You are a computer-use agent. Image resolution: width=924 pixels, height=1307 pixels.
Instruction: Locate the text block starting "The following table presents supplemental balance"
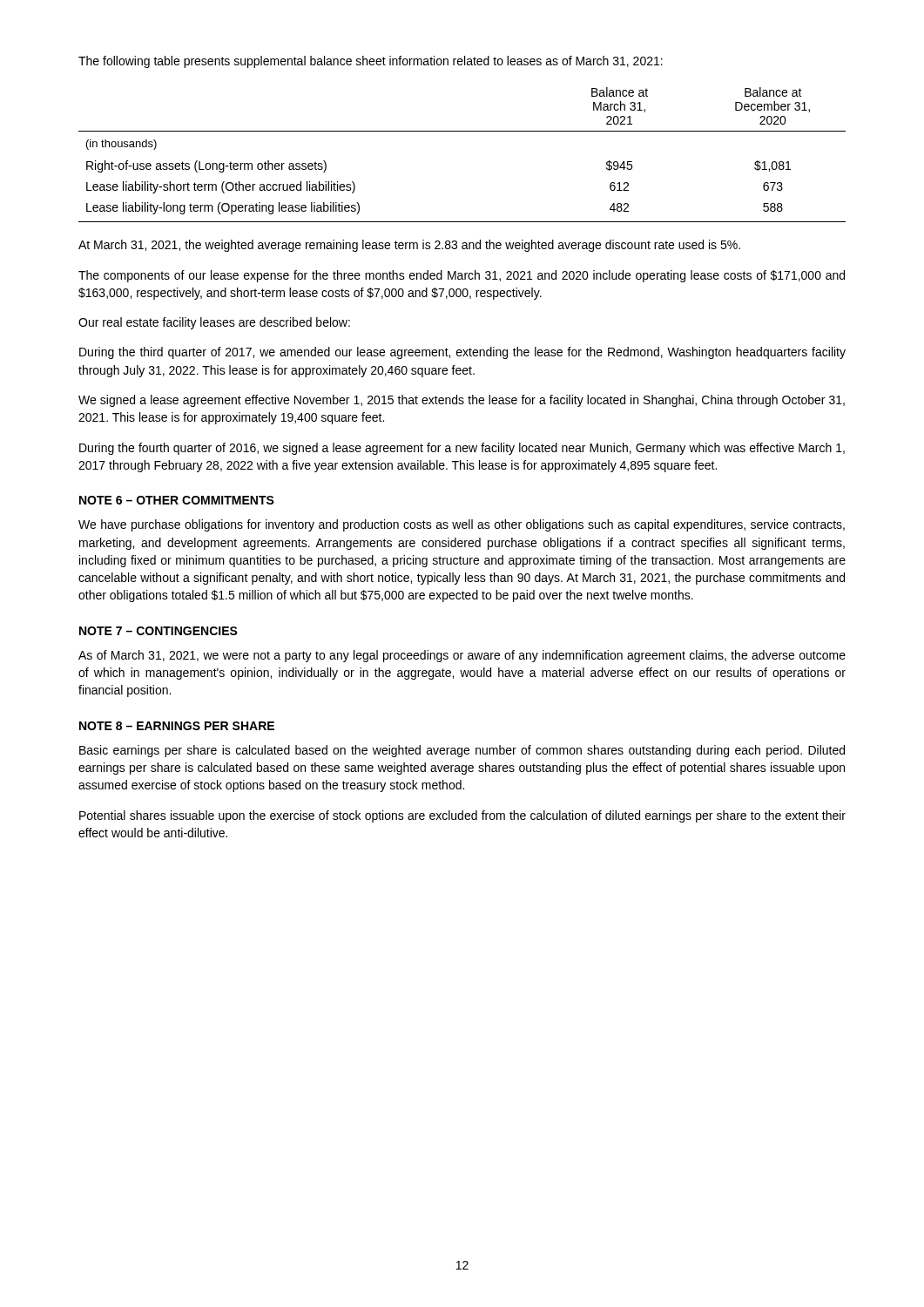pos(371,61)
